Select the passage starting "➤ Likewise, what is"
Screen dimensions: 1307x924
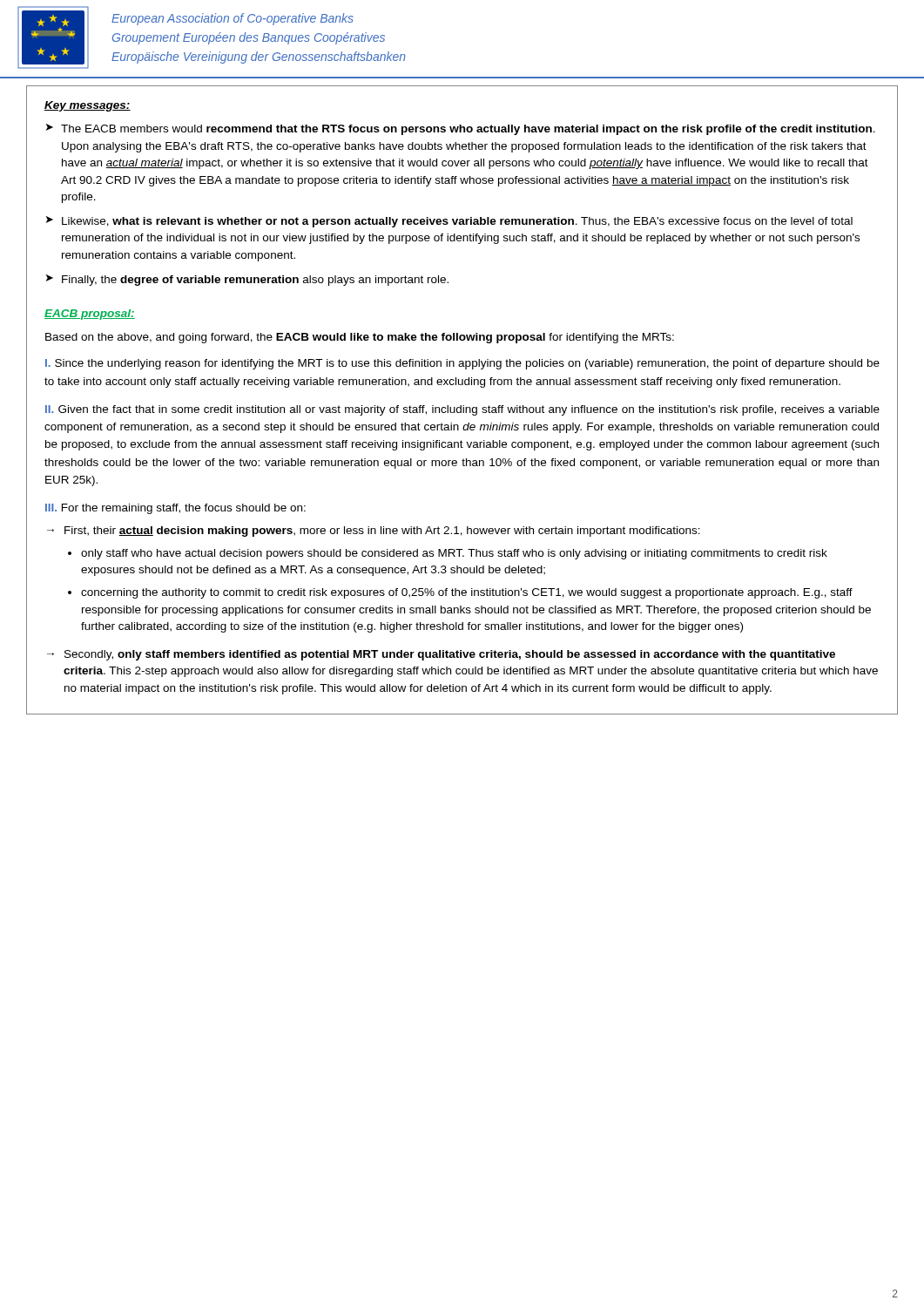pos(462,238)
